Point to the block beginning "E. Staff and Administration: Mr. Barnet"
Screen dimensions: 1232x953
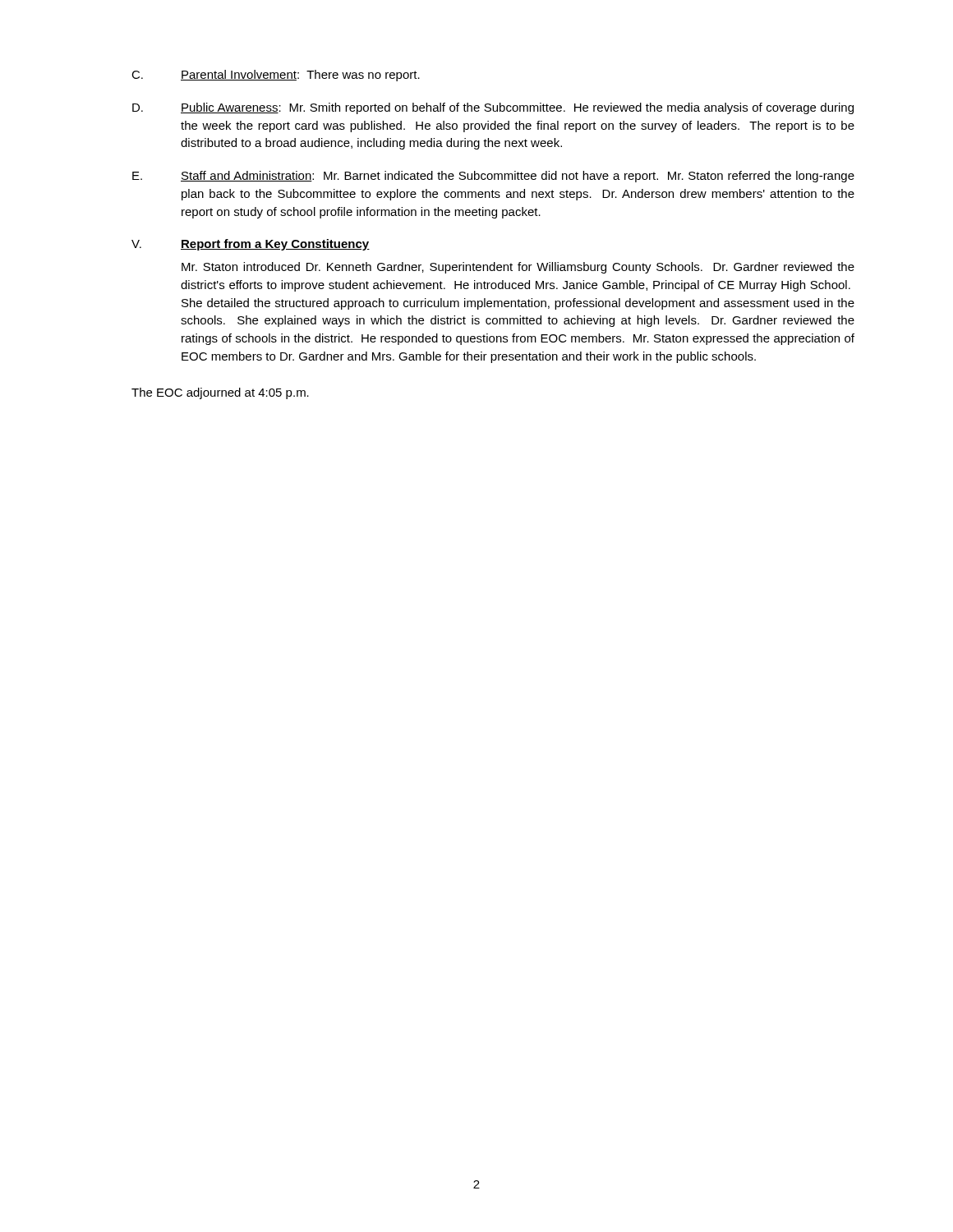click(x=493, y=193)
